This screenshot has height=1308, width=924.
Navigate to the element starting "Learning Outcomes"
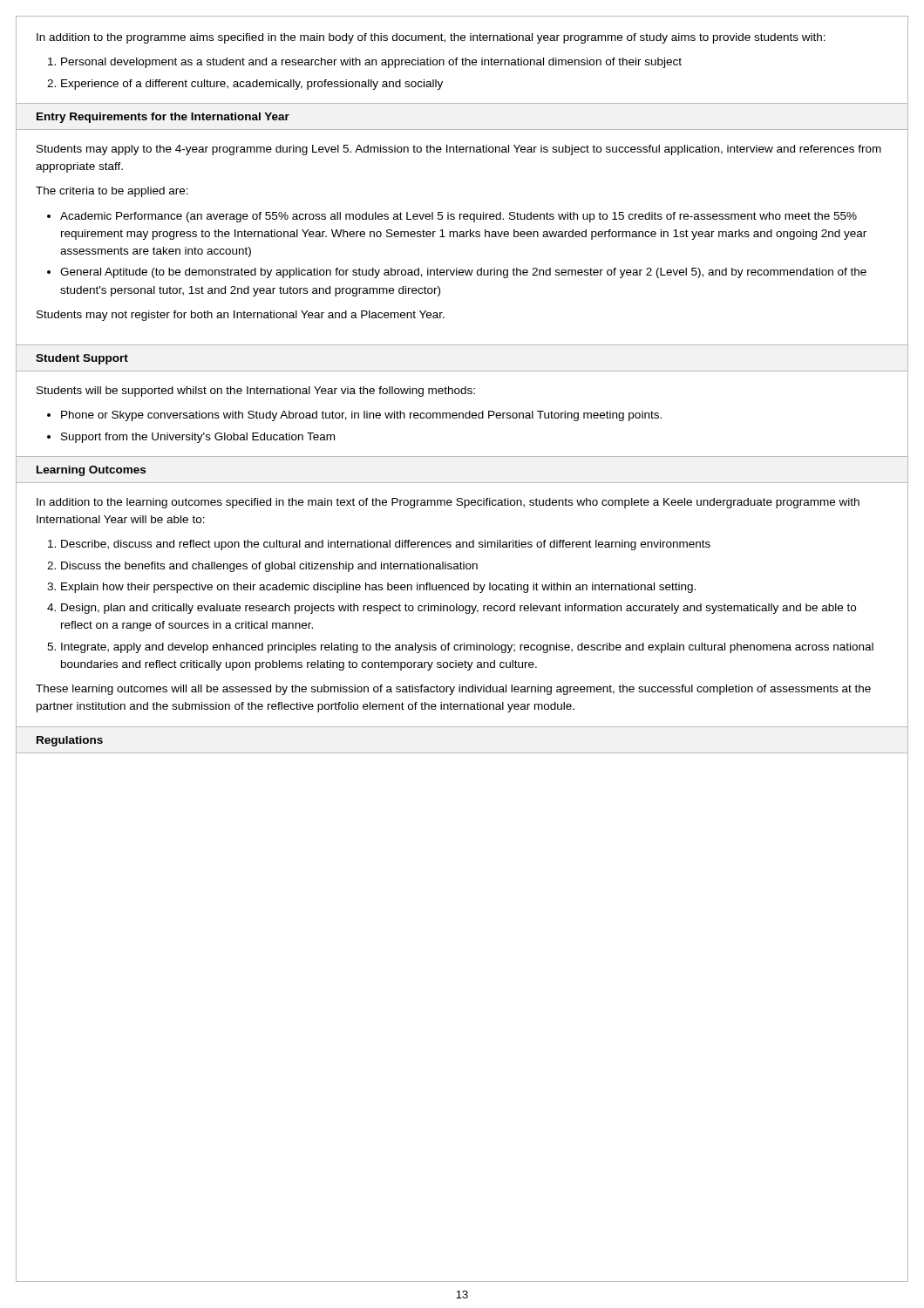click(91, 469)
